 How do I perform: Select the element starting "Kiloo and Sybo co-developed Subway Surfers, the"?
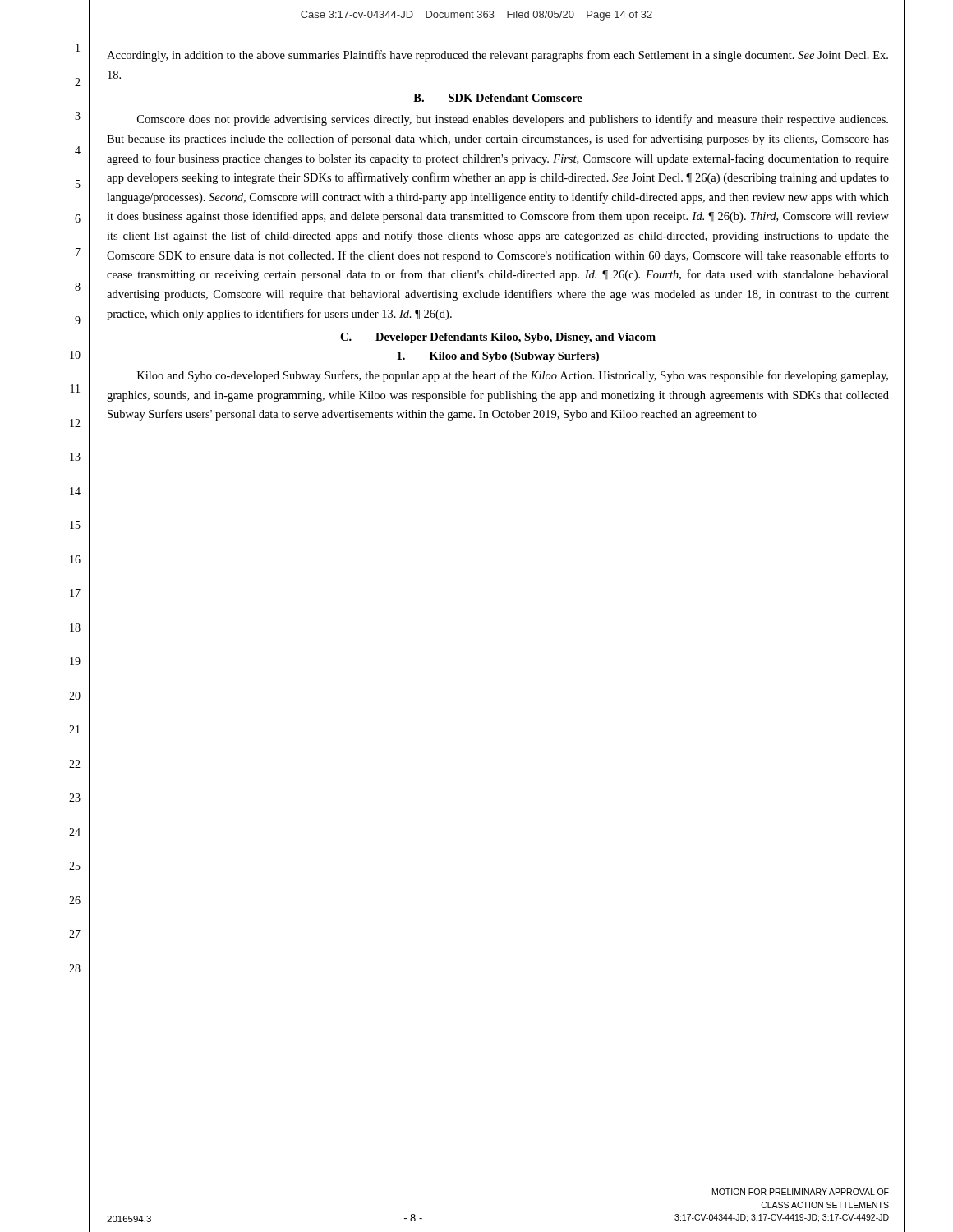tap(498, 395)
